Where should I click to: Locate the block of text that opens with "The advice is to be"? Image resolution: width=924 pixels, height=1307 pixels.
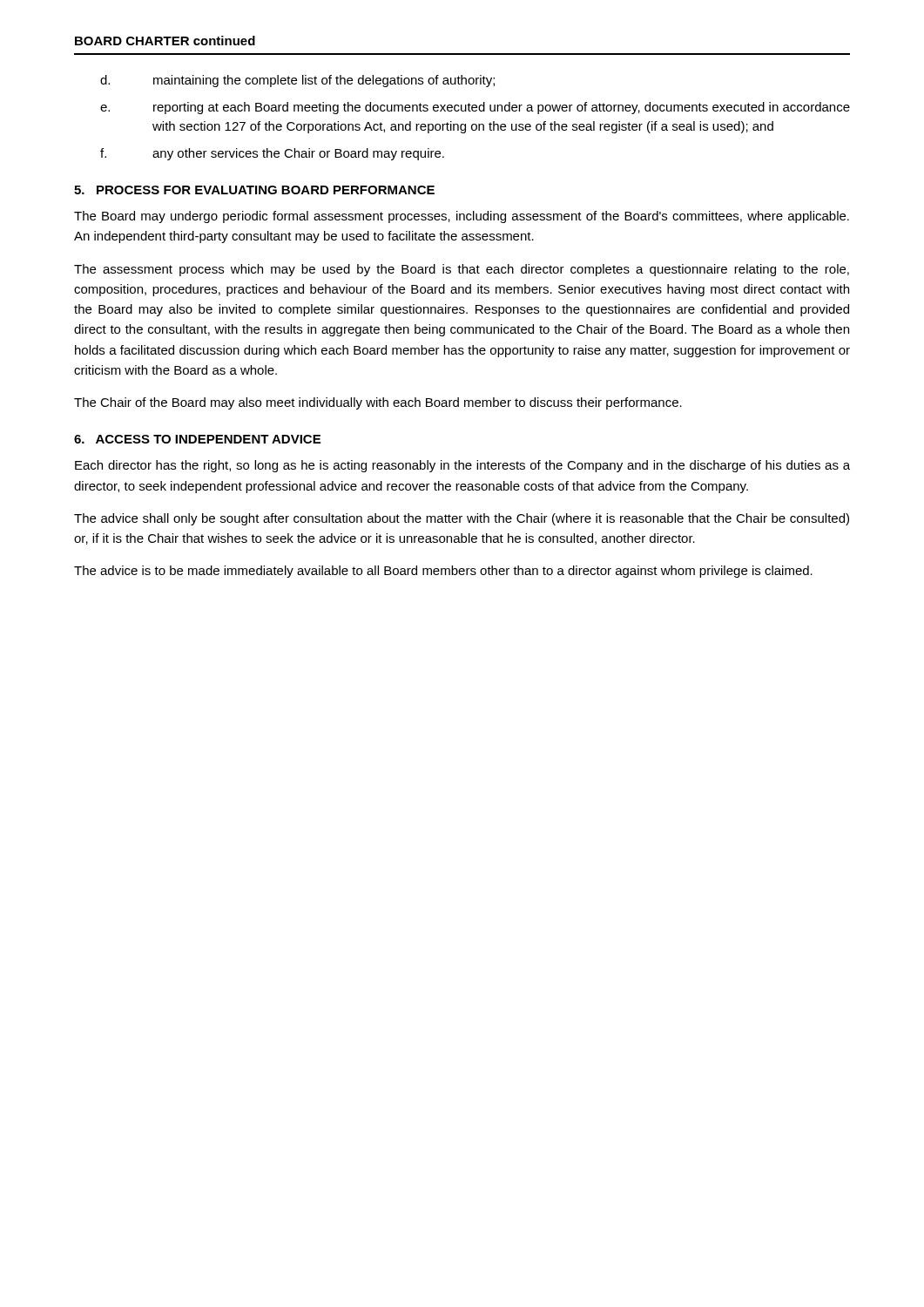pos(444,571)
